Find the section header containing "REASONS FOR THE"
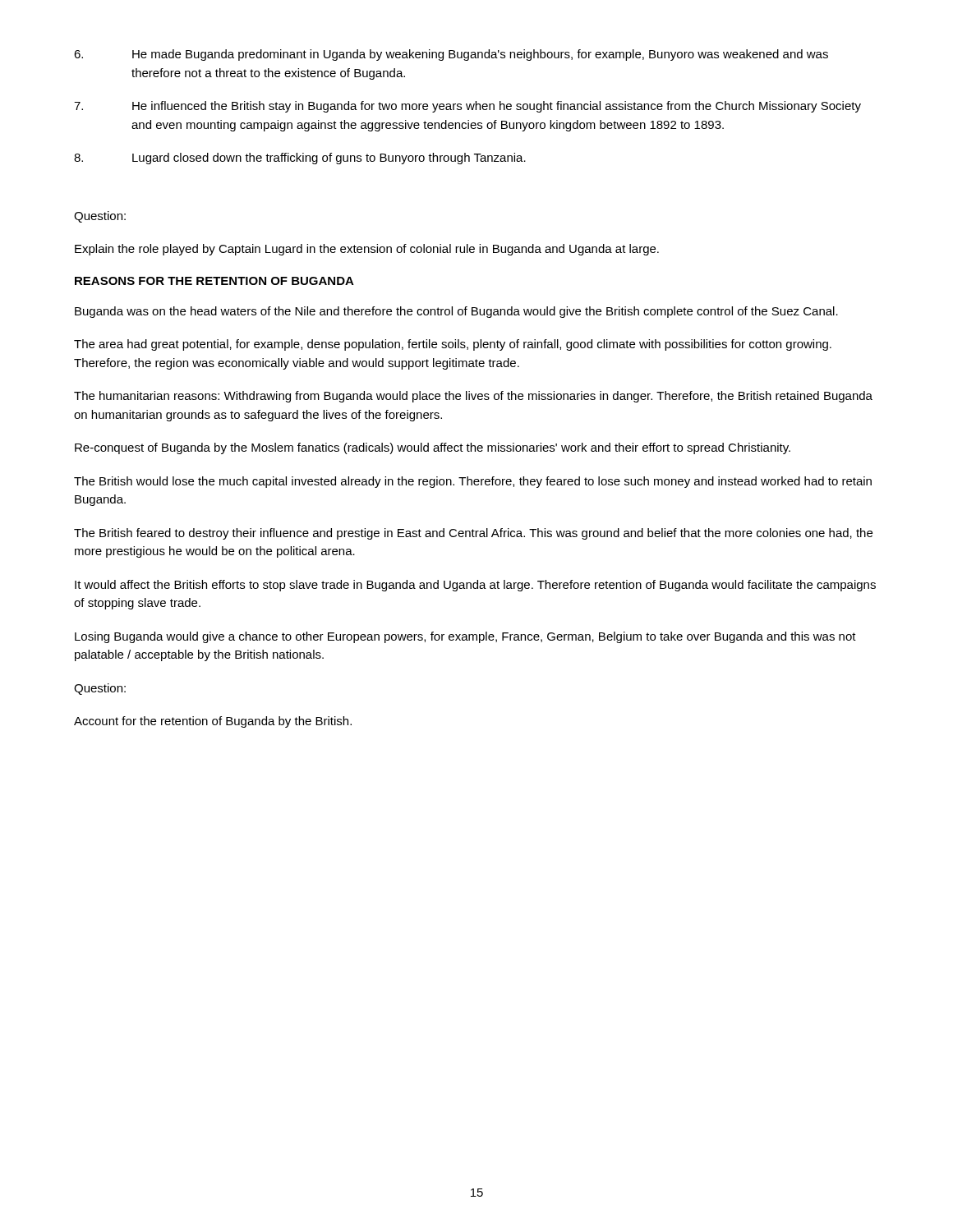 [x=214, y=280]
